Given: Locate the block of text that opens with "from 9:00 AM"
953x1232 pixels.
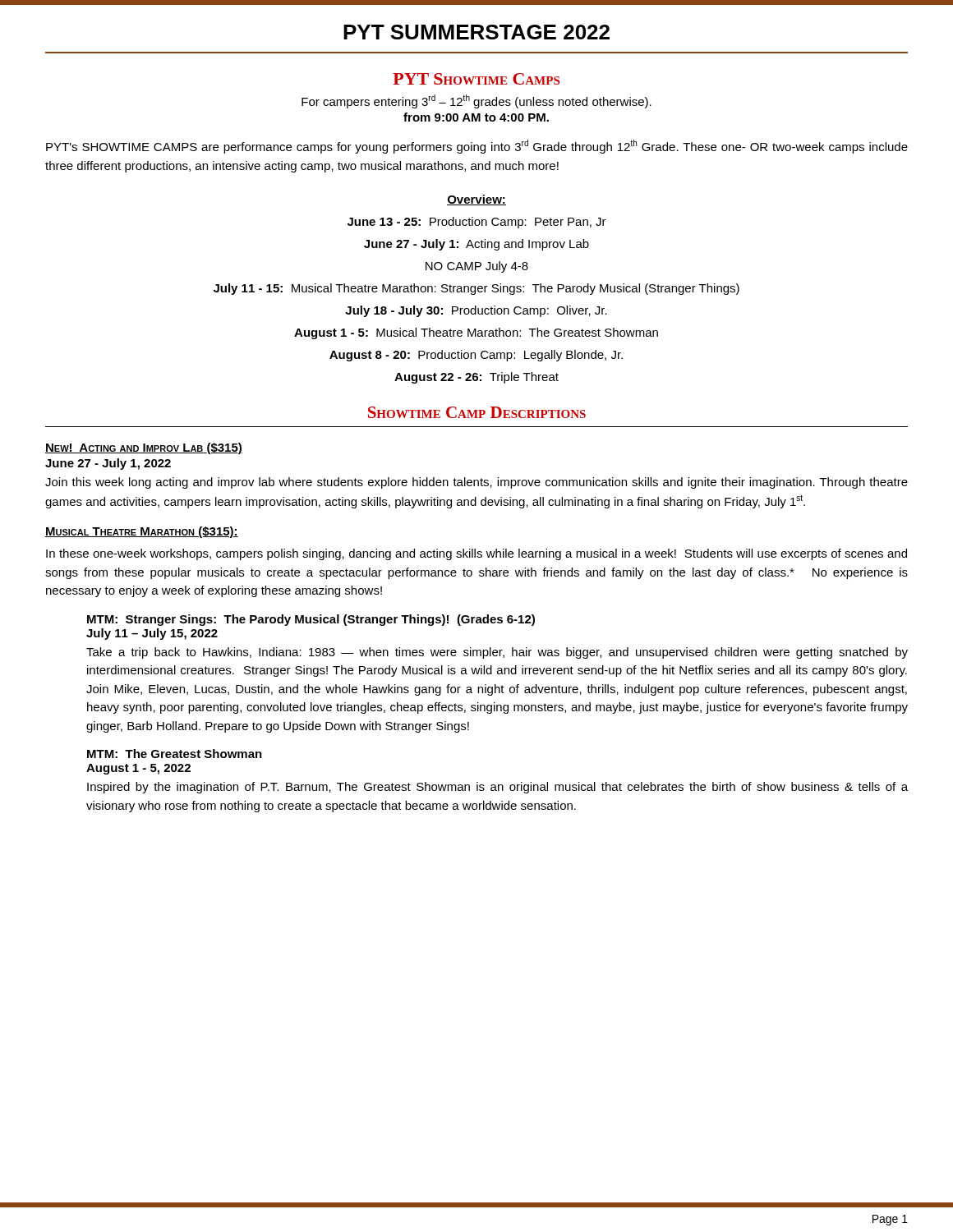Looking at the screenshot, I should coord(476,117).
